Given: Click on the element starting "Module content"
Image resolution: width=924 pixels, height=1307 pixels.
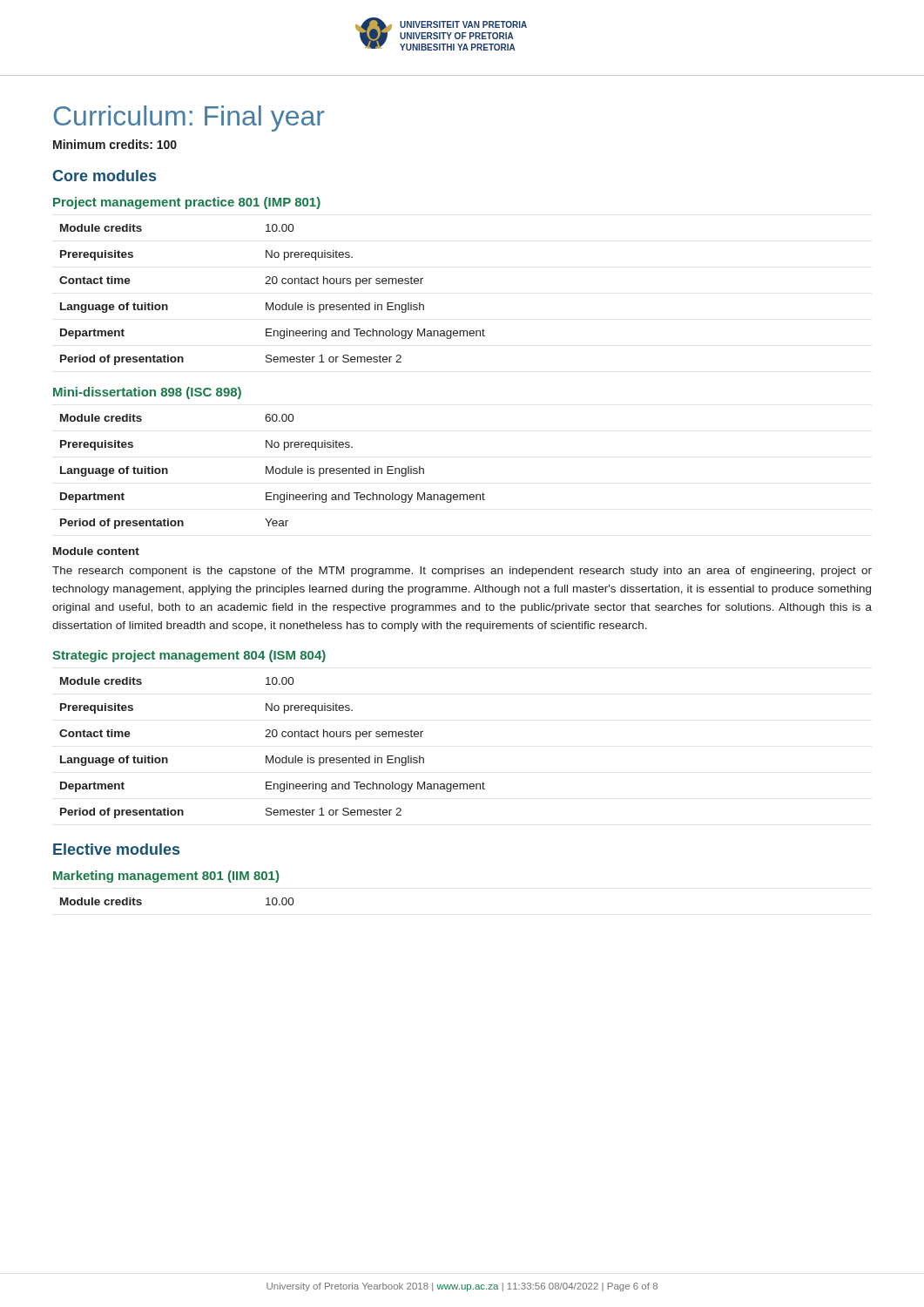Looking at the screenshot, I should pyautogui.click(x=96, y=551).
